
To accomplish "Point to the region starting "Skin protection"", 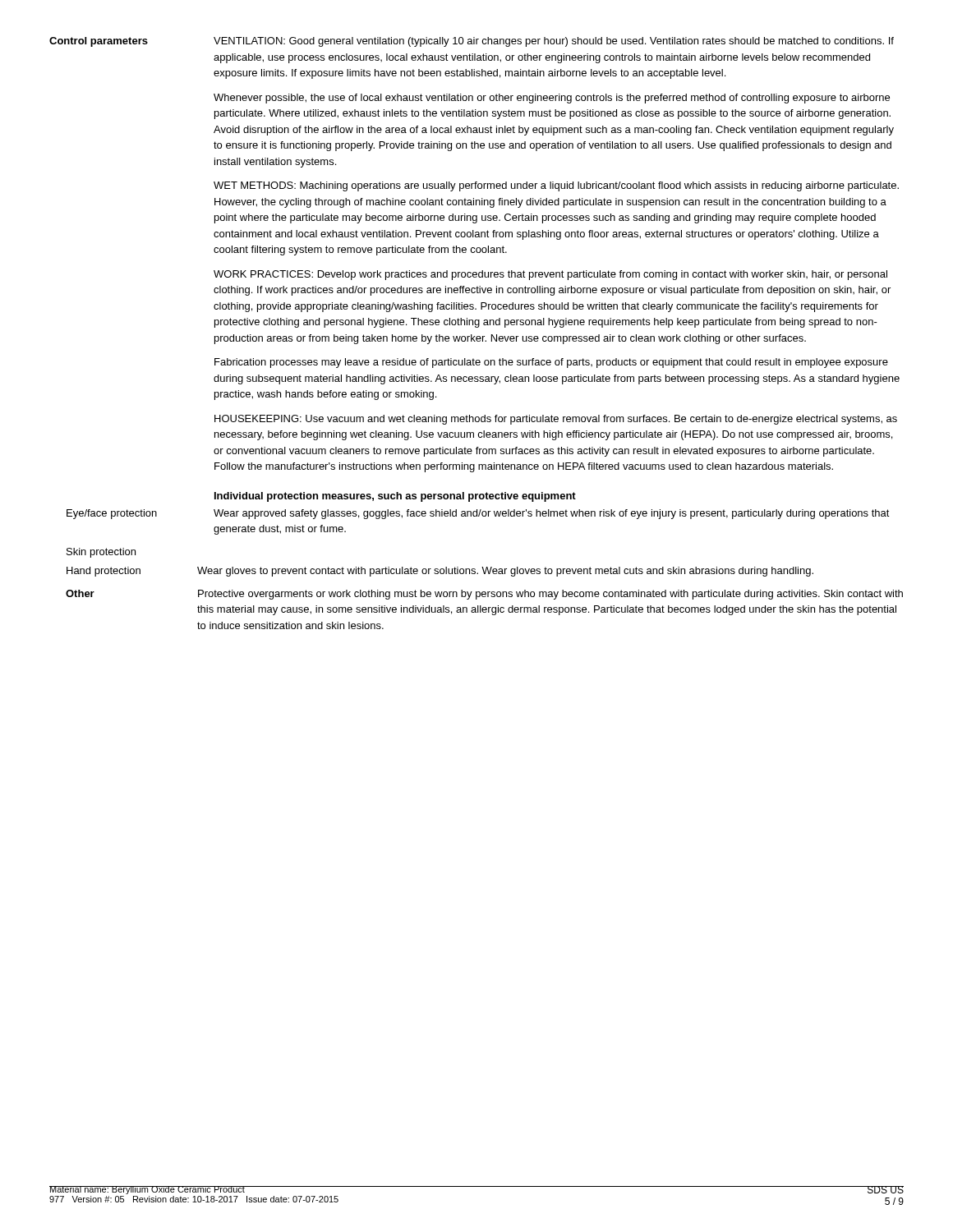I will (x=101, y=551).
